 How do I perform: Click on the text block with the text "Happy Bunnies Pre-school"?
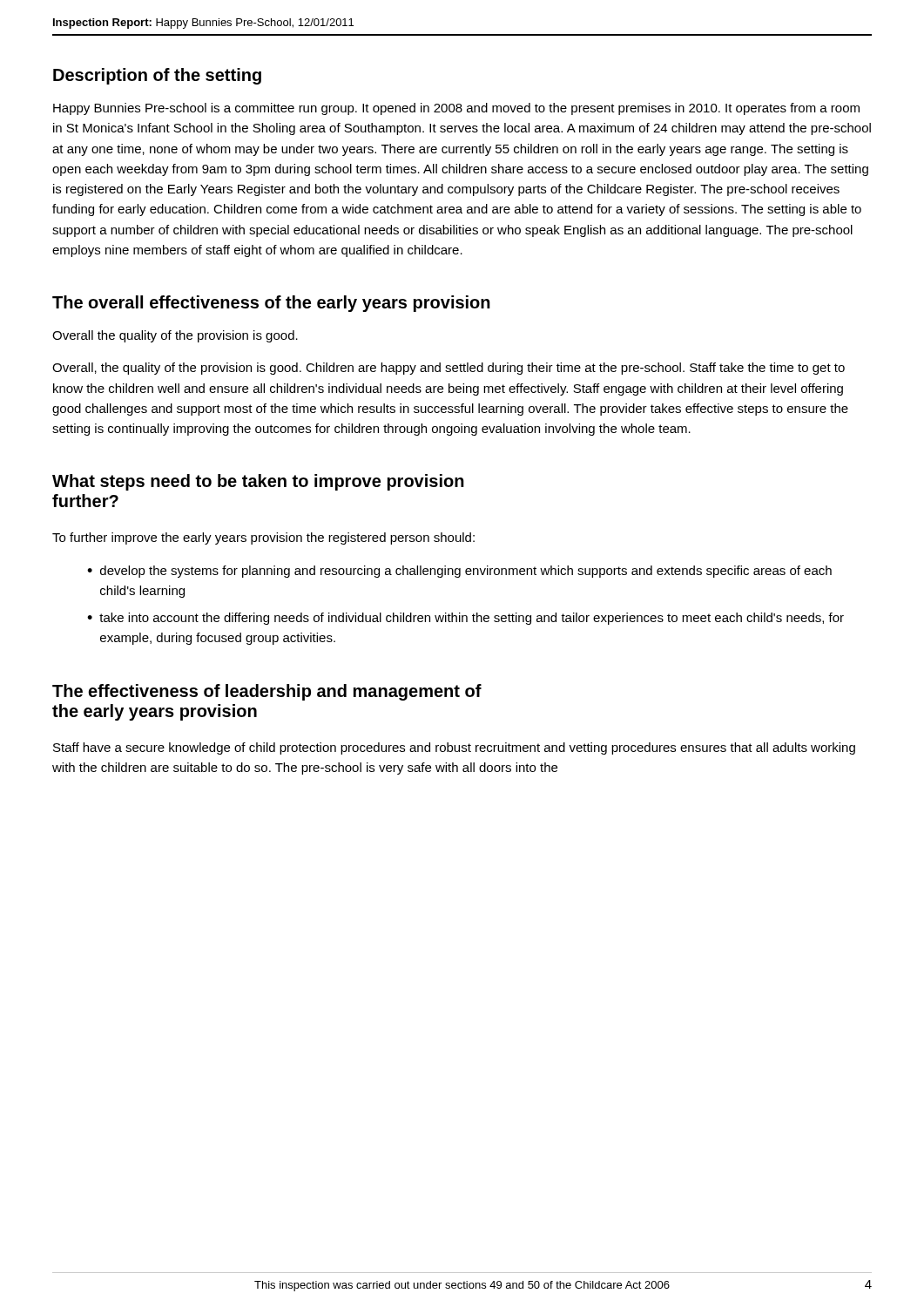(462, 179)
